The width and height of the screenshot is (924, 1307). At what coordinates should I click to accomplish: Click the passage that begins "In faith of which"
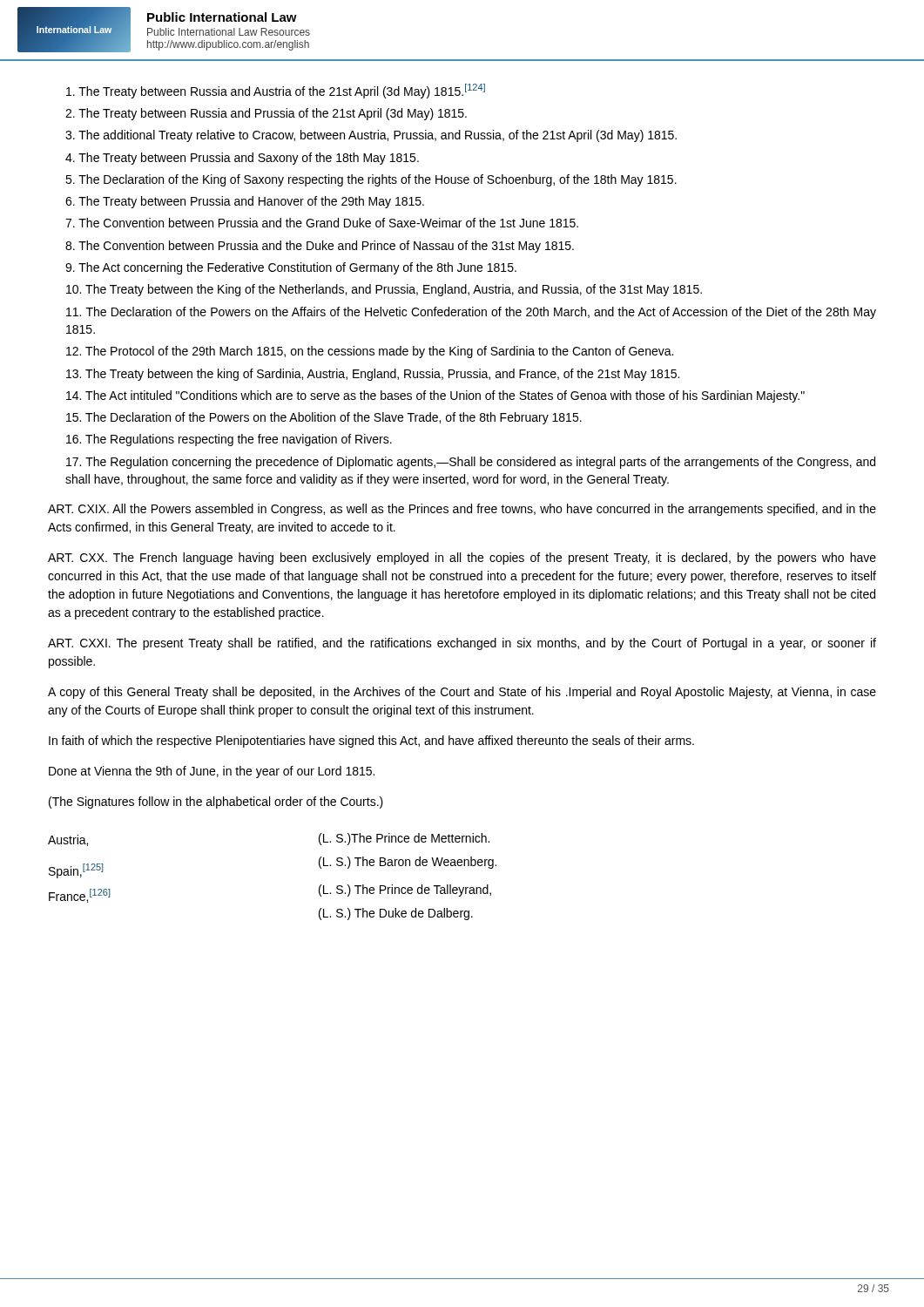point(371,741)
